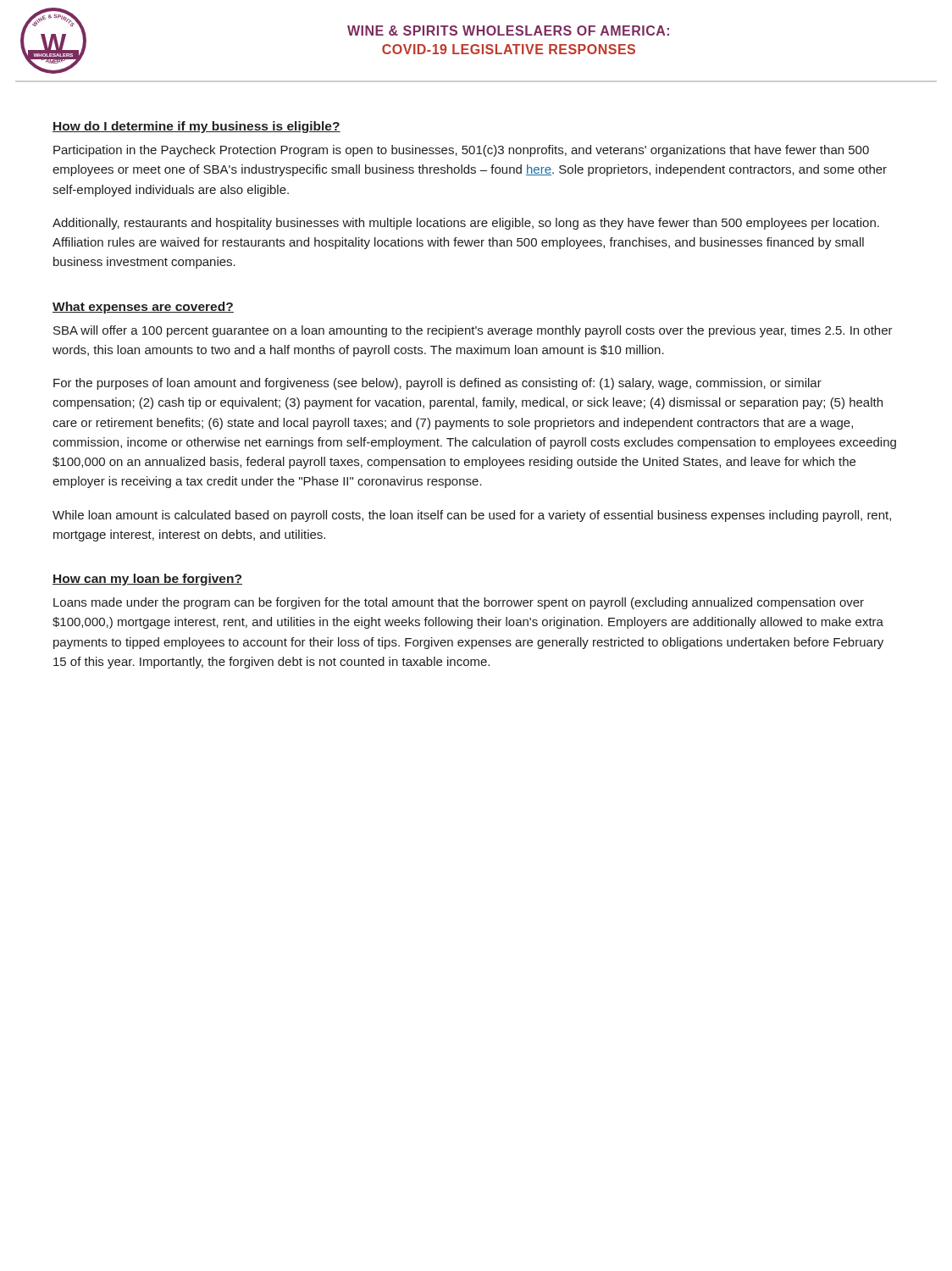Navigate to the text block starting "Additionally, restaurants and hospitality businesses with multiple locations"

coord(466,242)
